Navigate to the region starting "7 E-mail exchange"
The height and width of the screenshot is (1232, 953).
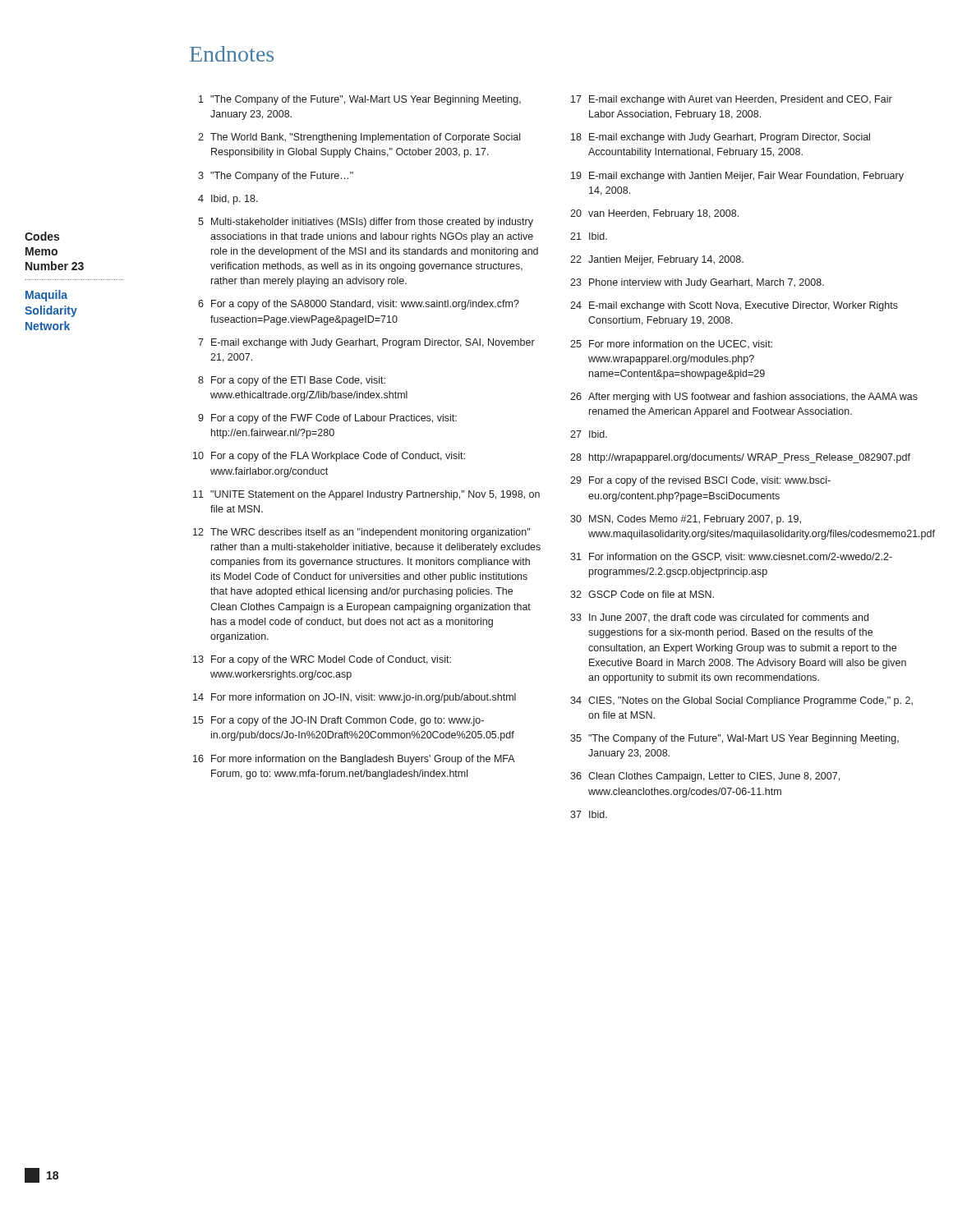pos(366,350)
